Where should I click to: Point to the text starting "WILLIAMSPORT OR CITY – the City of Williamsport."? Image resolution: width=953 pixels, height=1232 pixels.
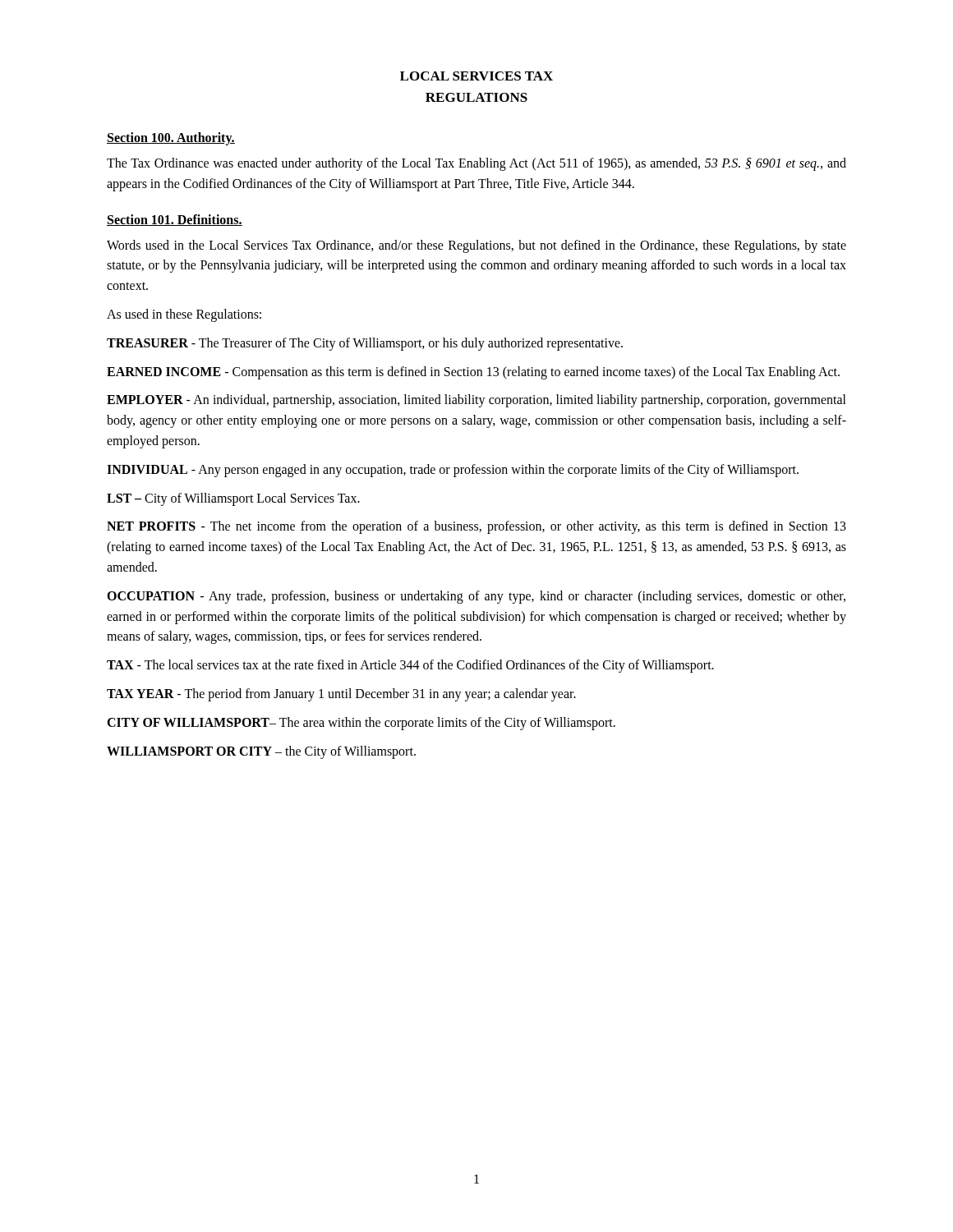tap(262, 751)
